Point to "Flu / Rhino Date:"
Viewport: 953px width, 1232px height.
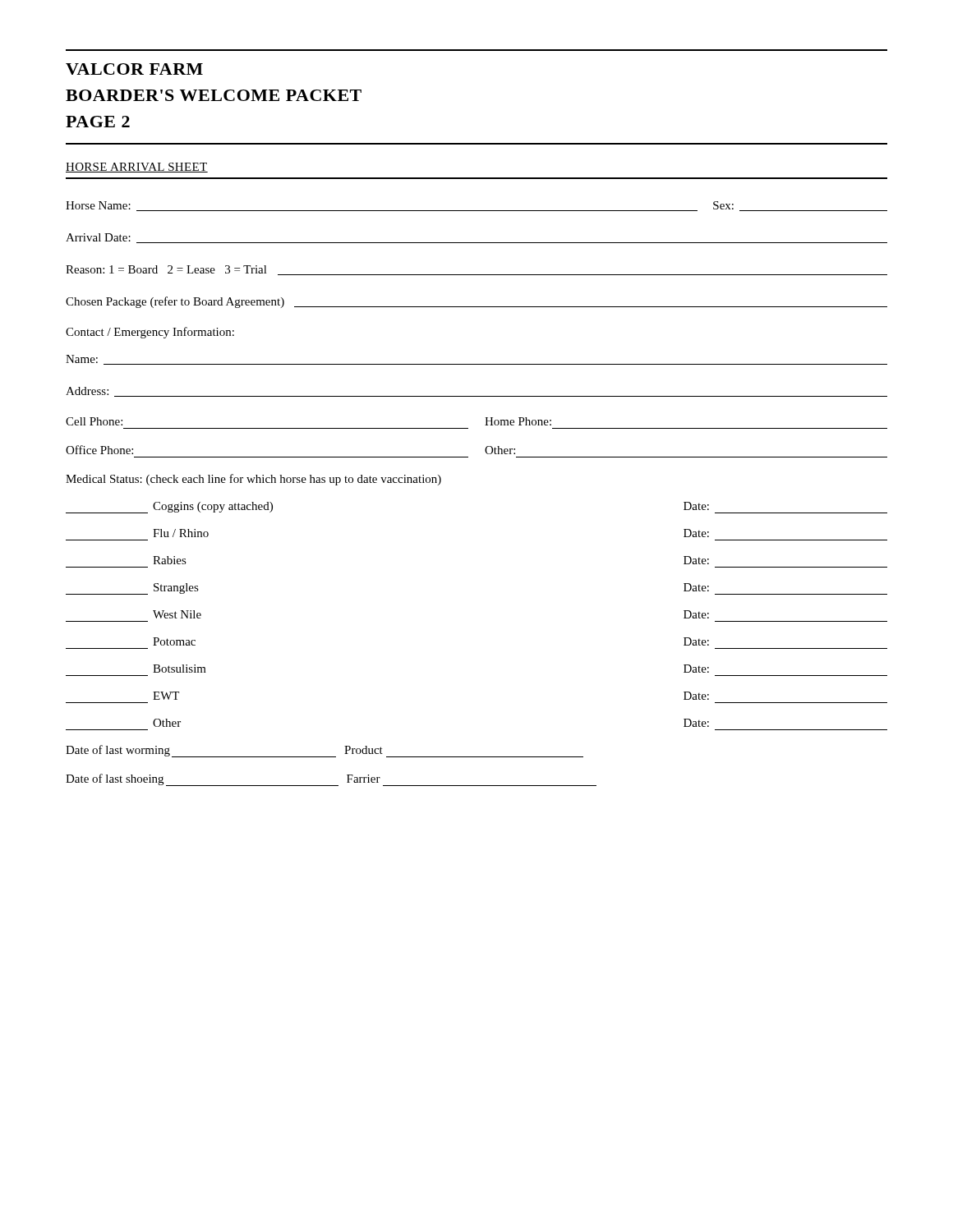coord(185,533)
